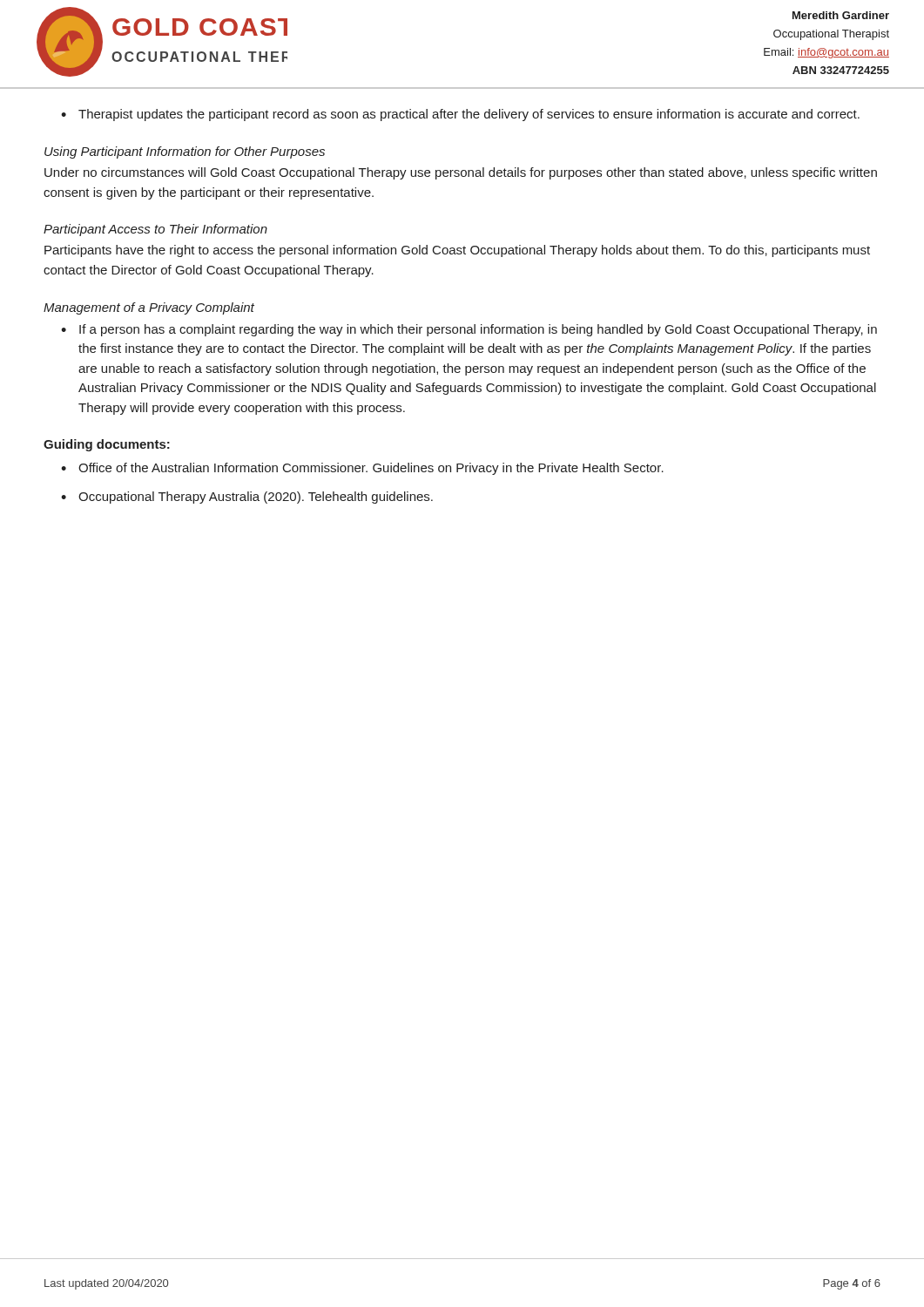This screenshot has width=924, height=1307.
Task: Find the passage starting "• If a person has a complaint"
Action: pos(471,368)
